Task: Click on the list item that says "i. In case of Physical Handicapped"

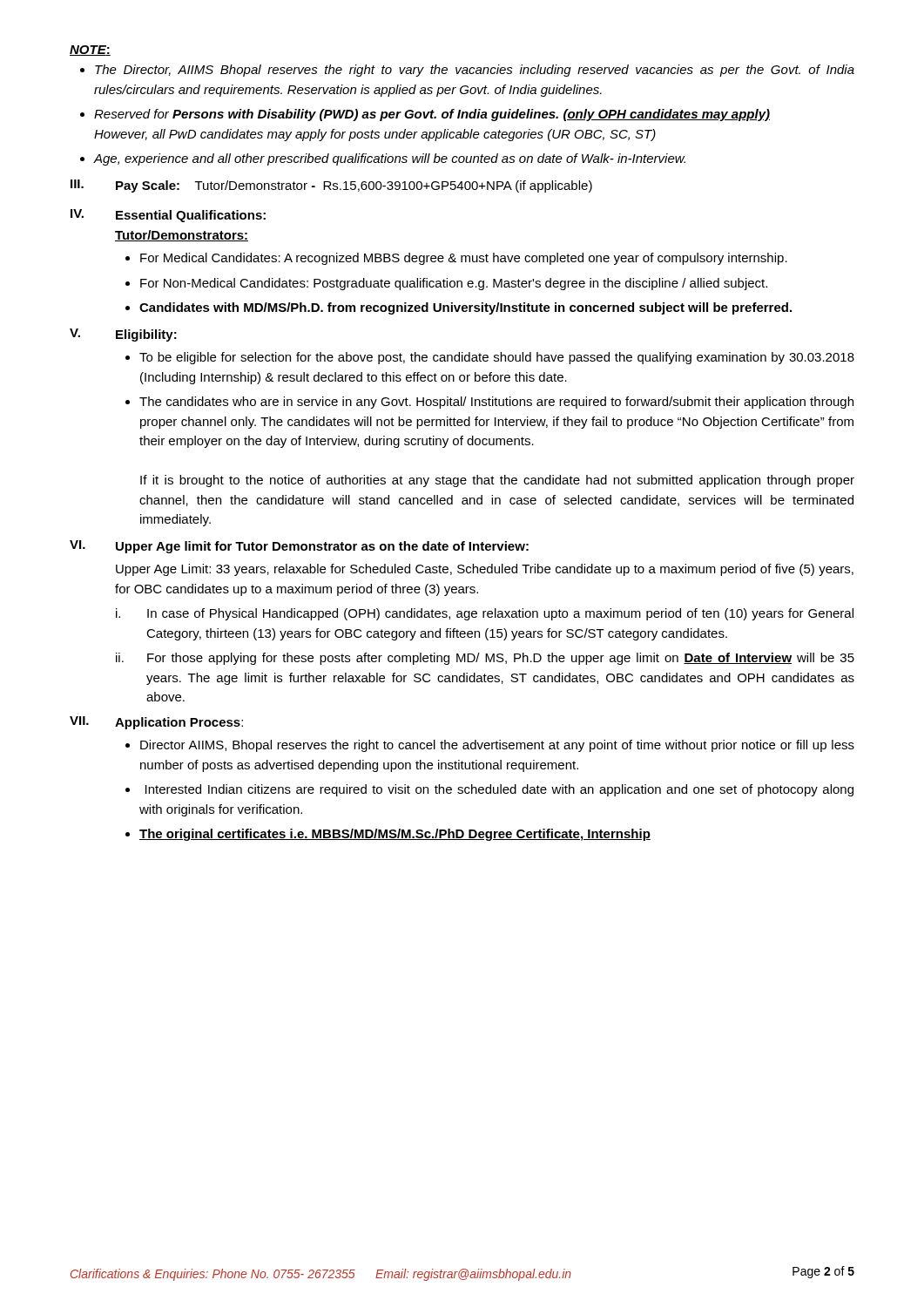Action: (485, 623)
